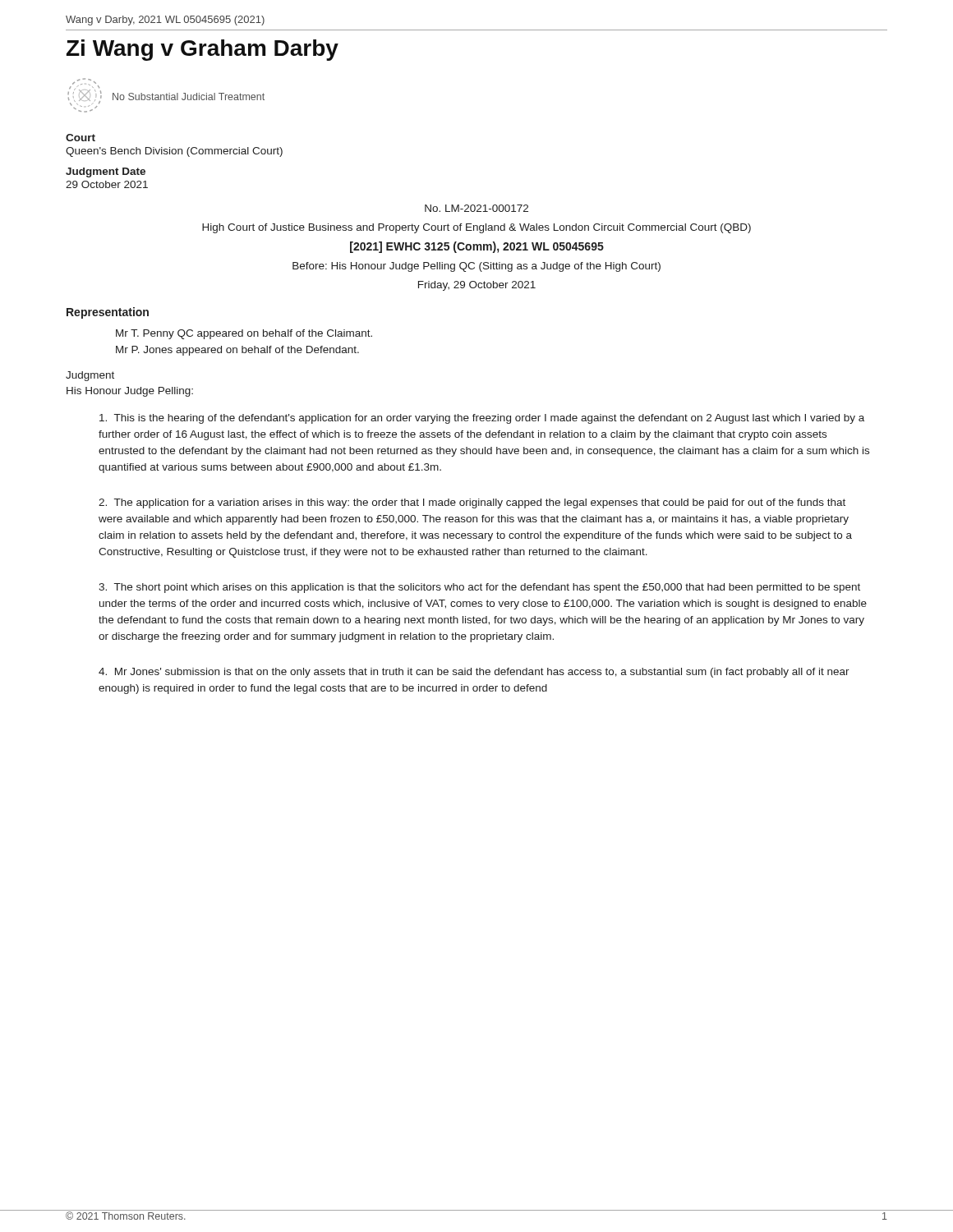Locate the list item that reads "2. The application"
Screen dimensions: 1232x953
click(485, 527)
